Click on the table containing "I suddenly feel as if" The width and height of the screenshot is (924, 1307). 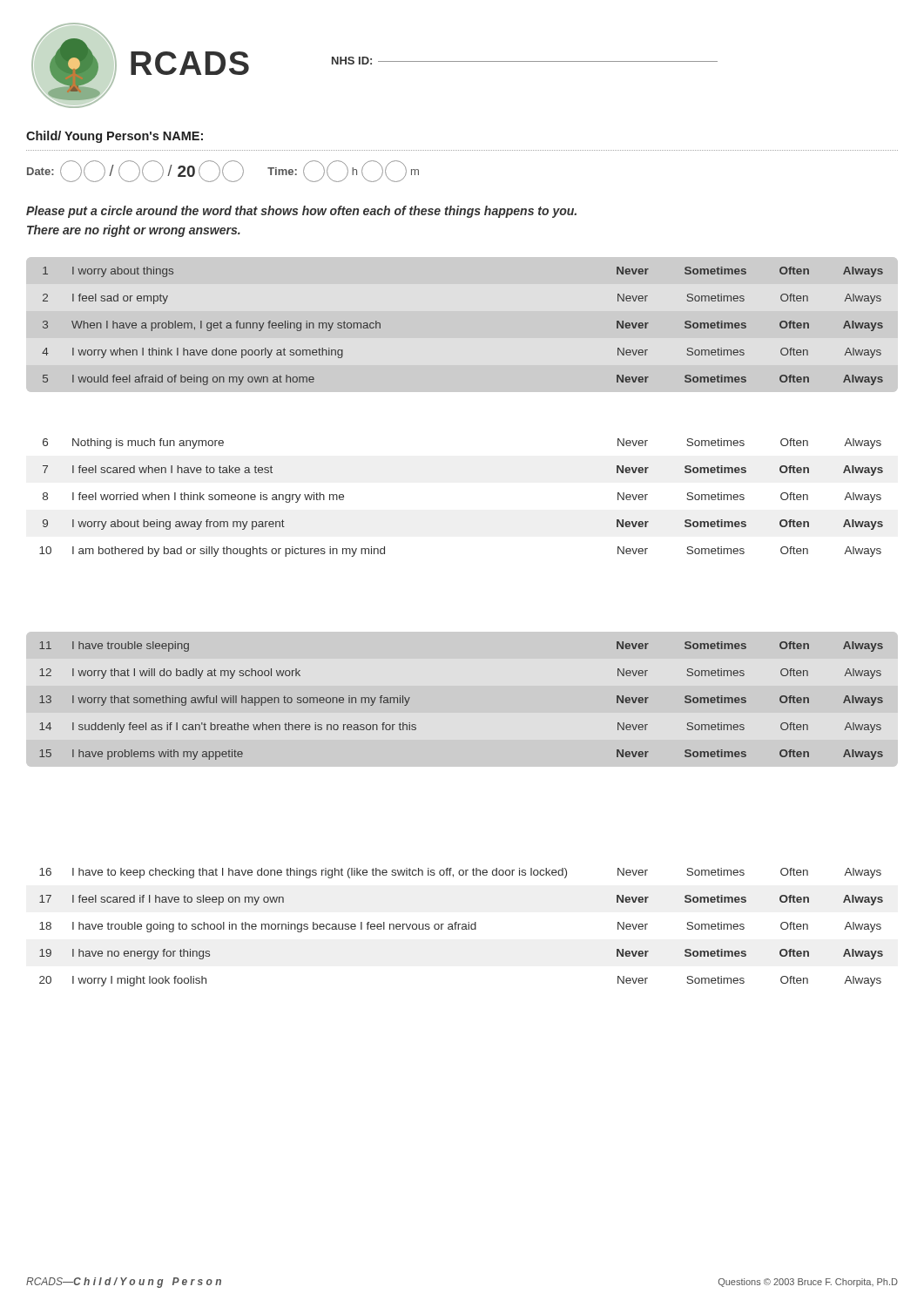coord(462,699)
